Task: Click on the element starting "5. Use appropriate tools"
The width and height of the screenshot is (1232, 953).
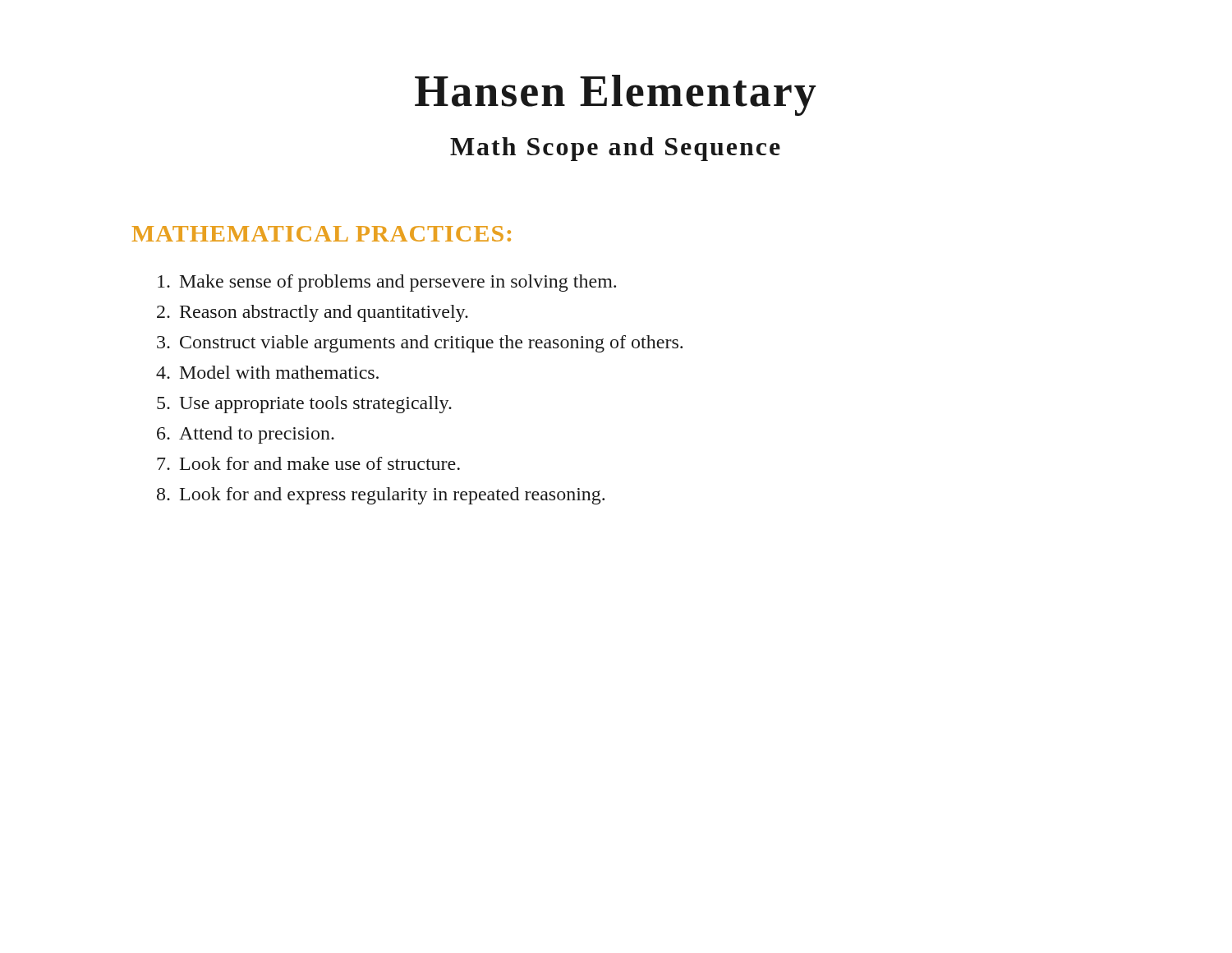Action: pyautogui.click(x=292, y=403)
